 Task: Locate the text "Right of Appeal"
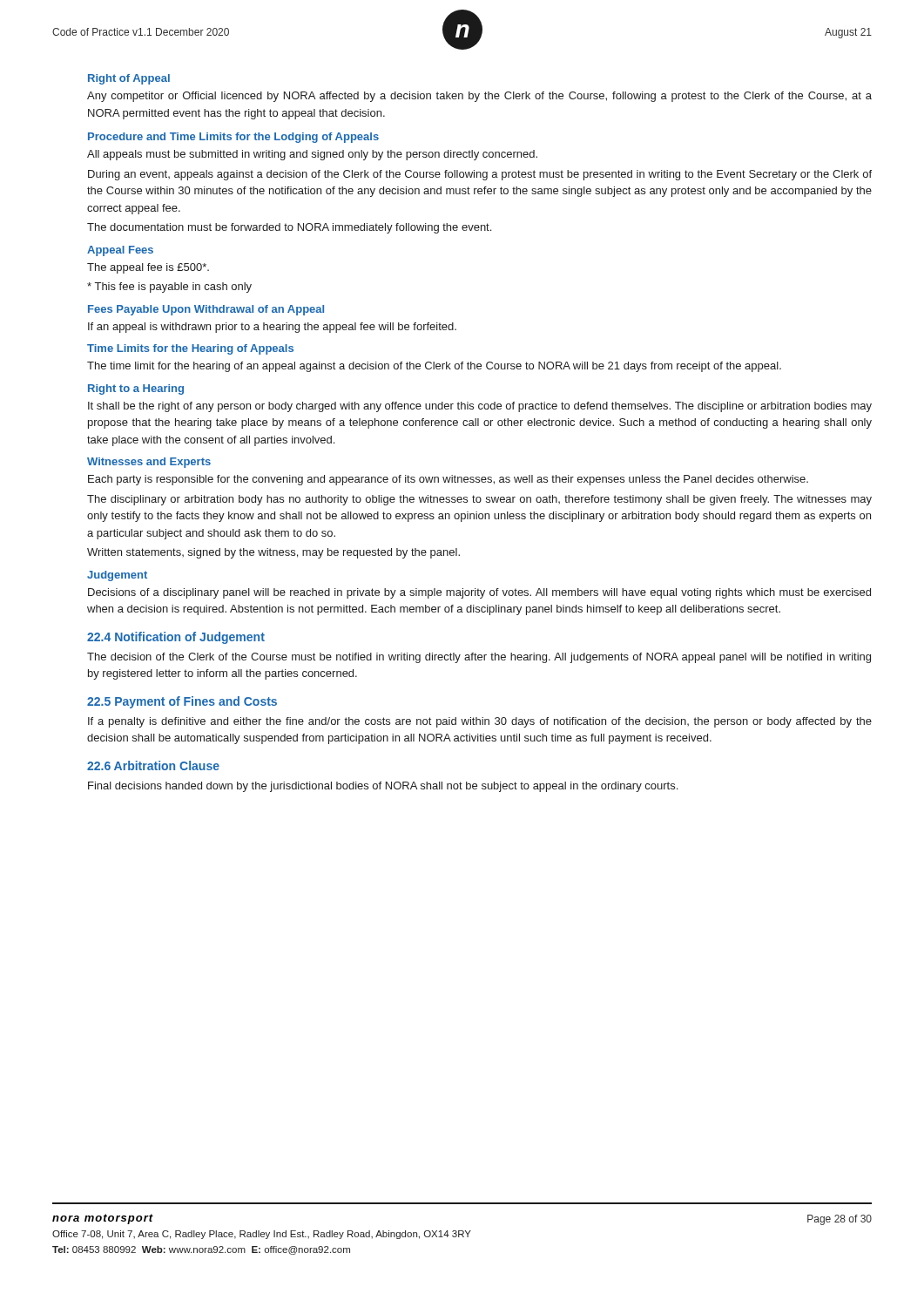pyautogui.click(x=129, y=78)
